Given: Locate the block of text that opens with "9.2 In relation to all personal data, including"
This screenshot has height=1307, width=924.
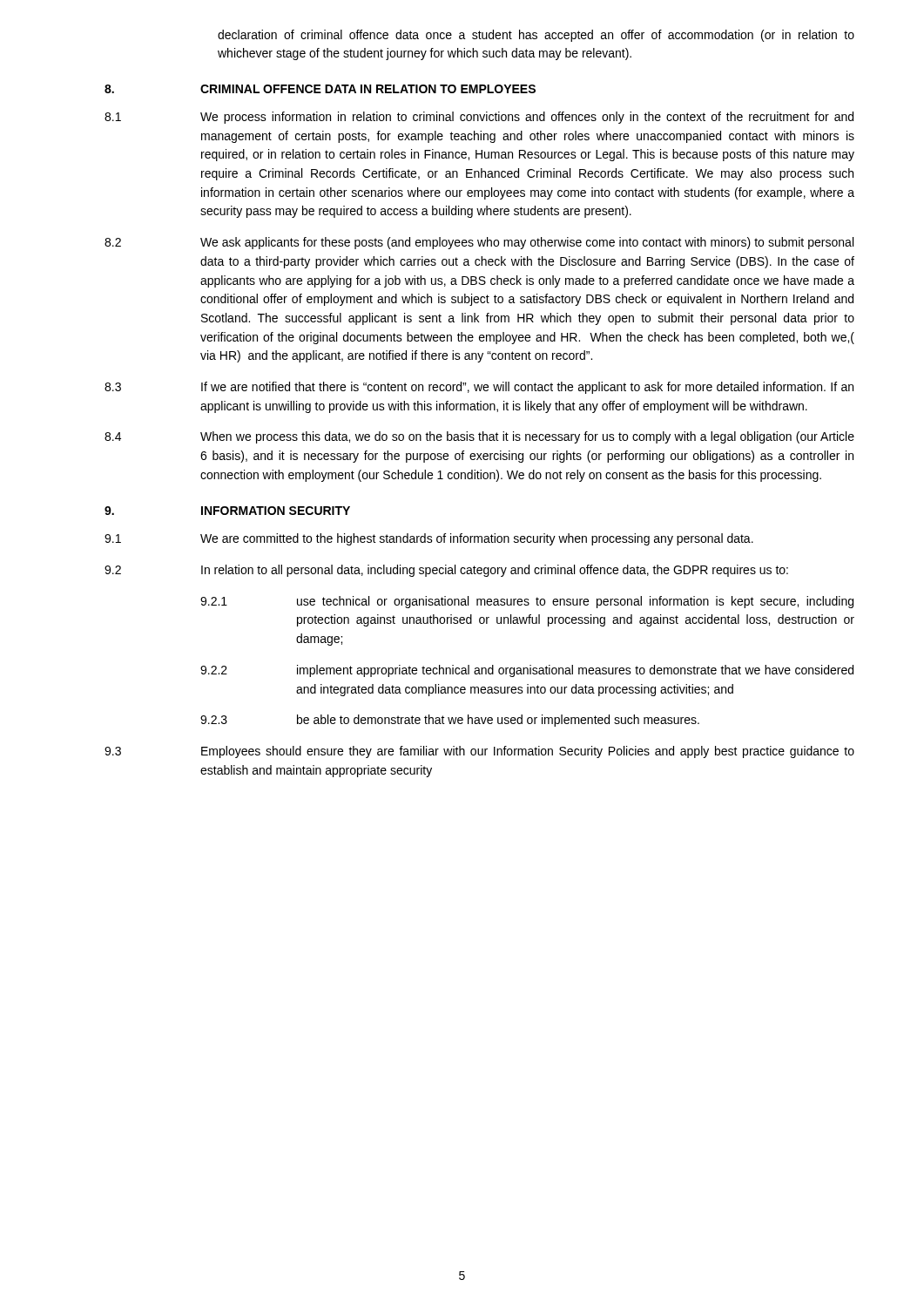Looking at the screenshot, I should [x=479, y=571].
